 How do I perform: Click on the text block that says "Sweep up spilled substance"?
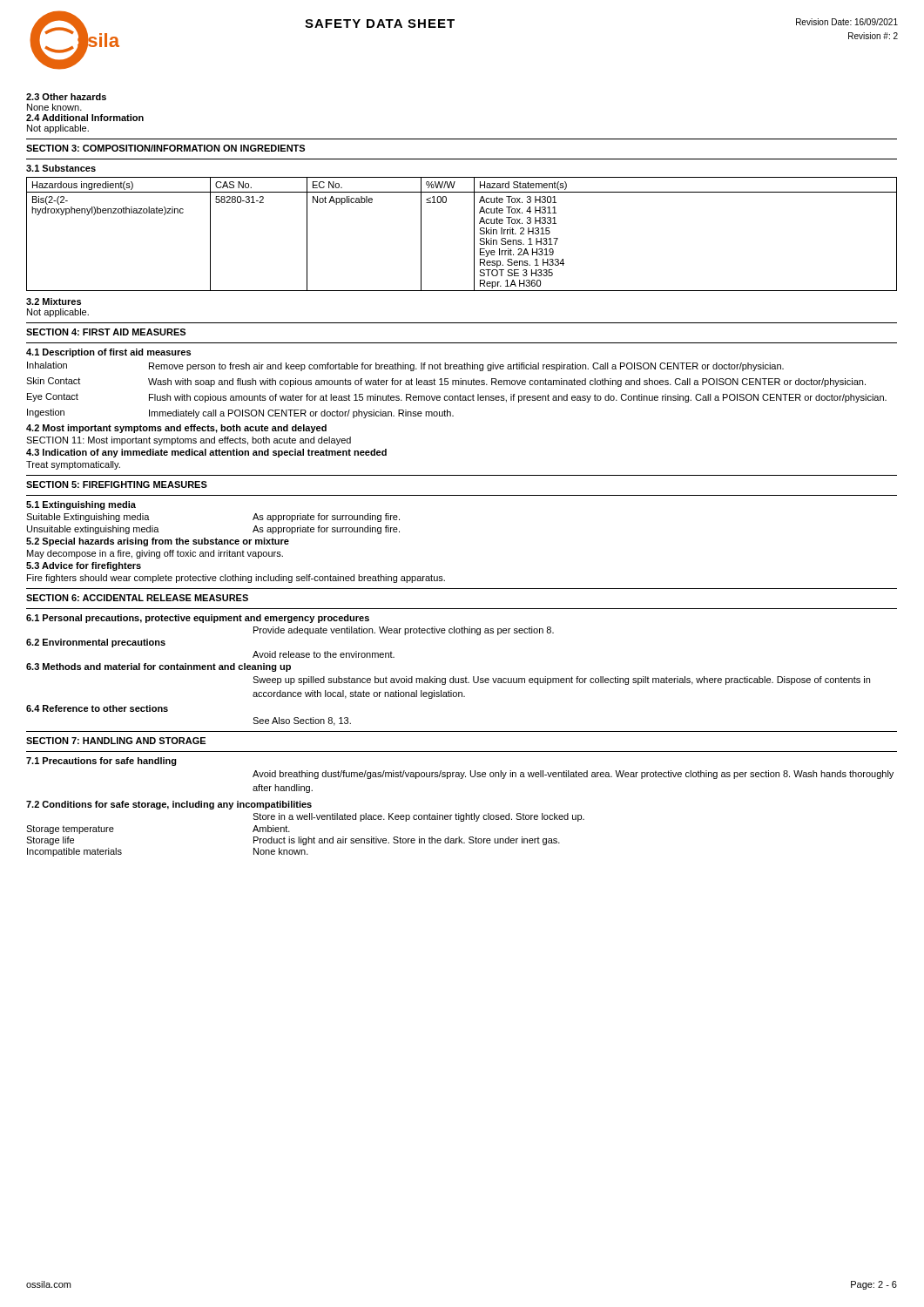[x=462, y=687]
